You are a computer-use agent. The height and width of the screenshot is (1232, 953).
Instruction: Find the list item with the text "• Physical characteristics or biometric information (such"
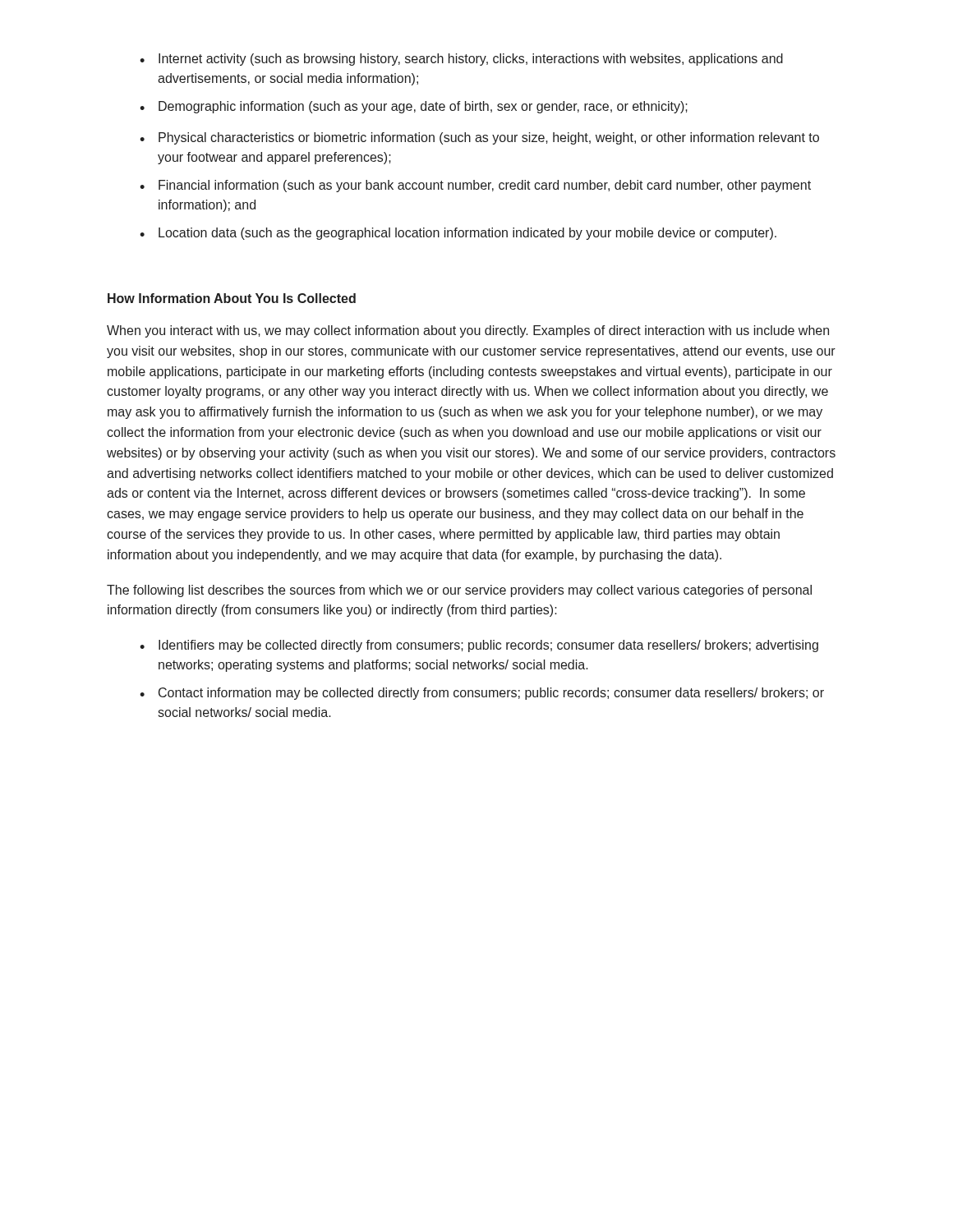click(493, 148)
